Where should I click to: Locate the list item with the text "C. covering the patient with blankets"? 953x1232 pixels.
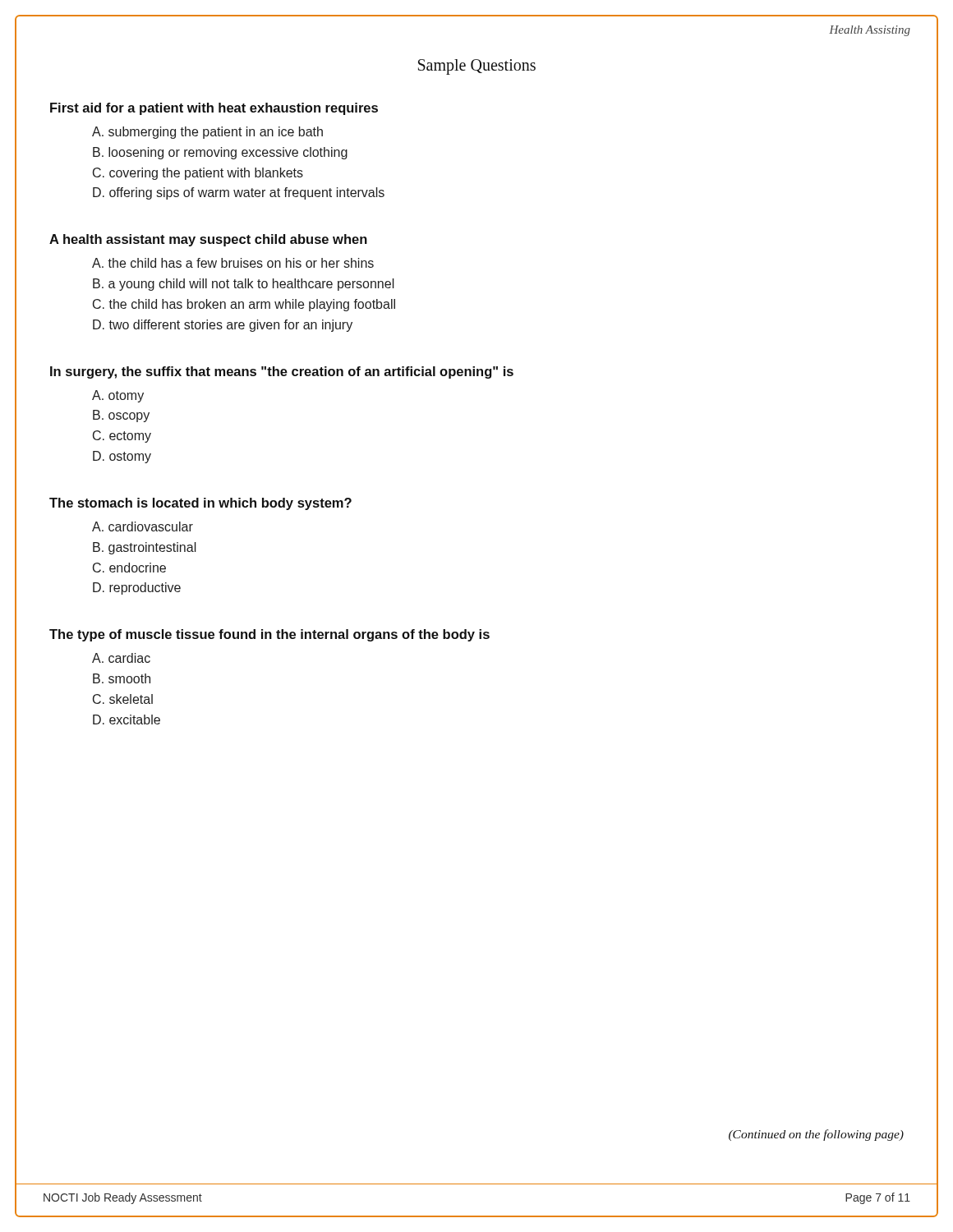[x=198, y=173]
